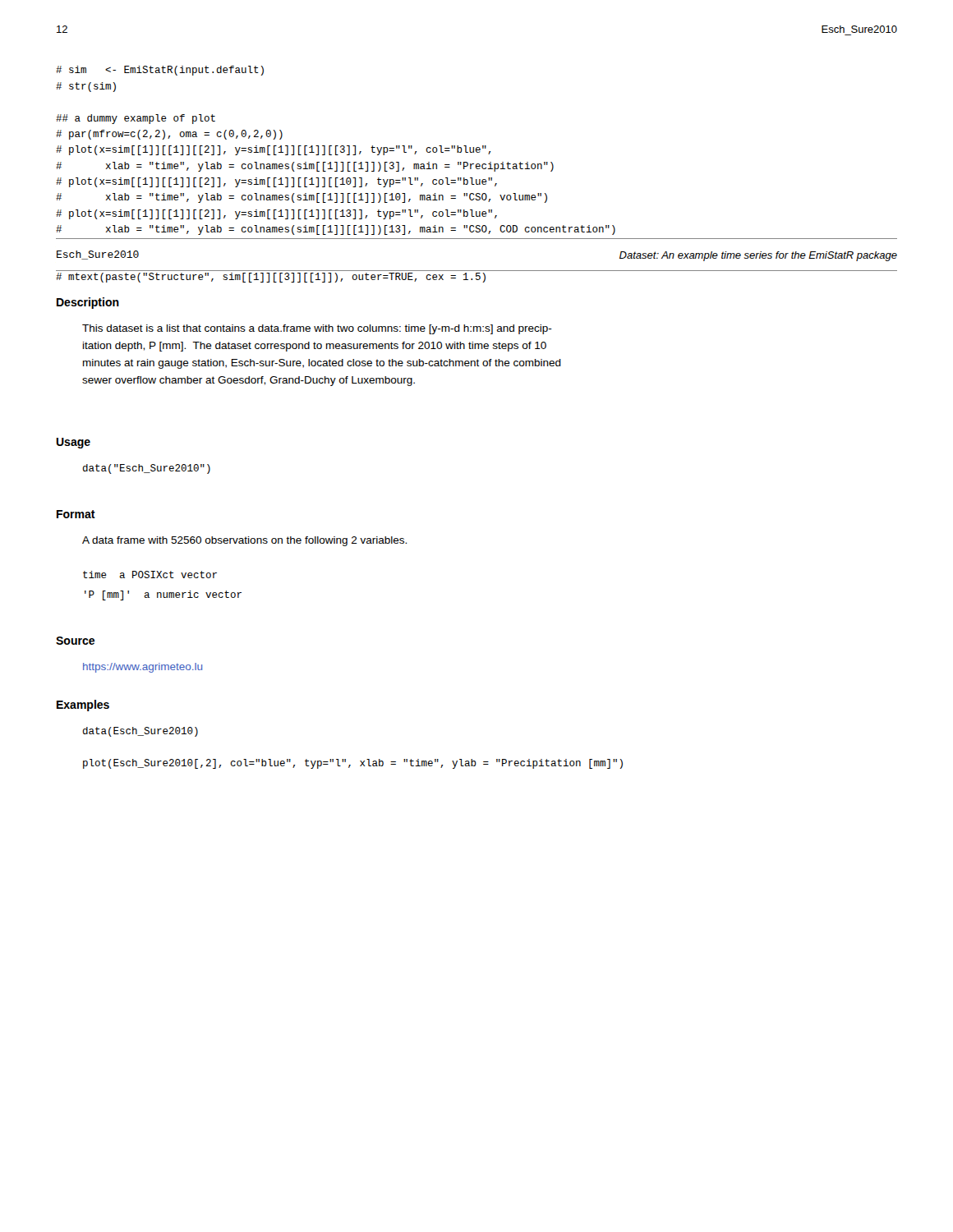Screen dimensions: 1232x953
Task: Locate the element starting "time a POSIXct vector"
Action: (x=150, y=576)
